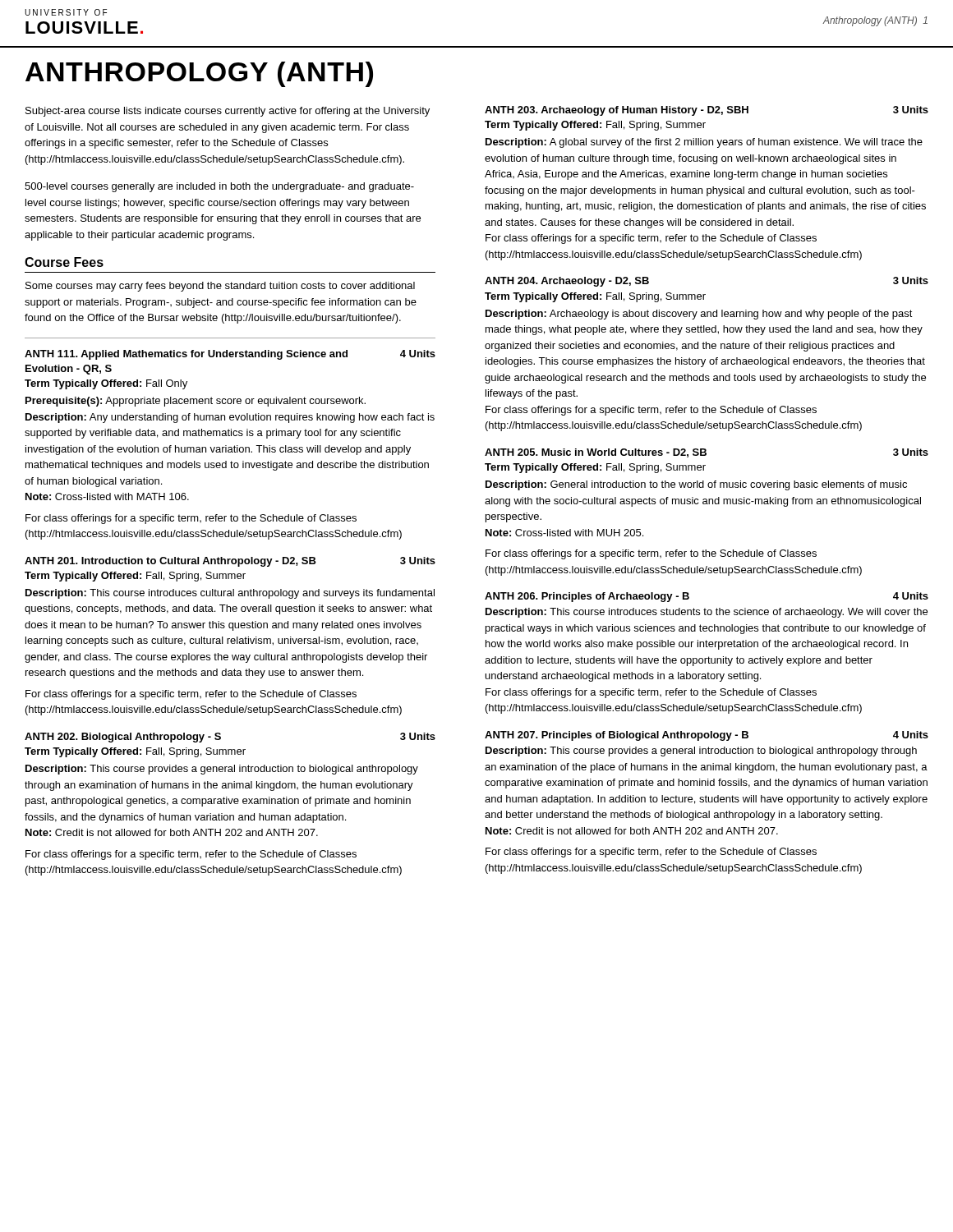Find the text block that reads "Some courses may carry"
Screen dimensions: 1232x953
[x=221, y=301]
